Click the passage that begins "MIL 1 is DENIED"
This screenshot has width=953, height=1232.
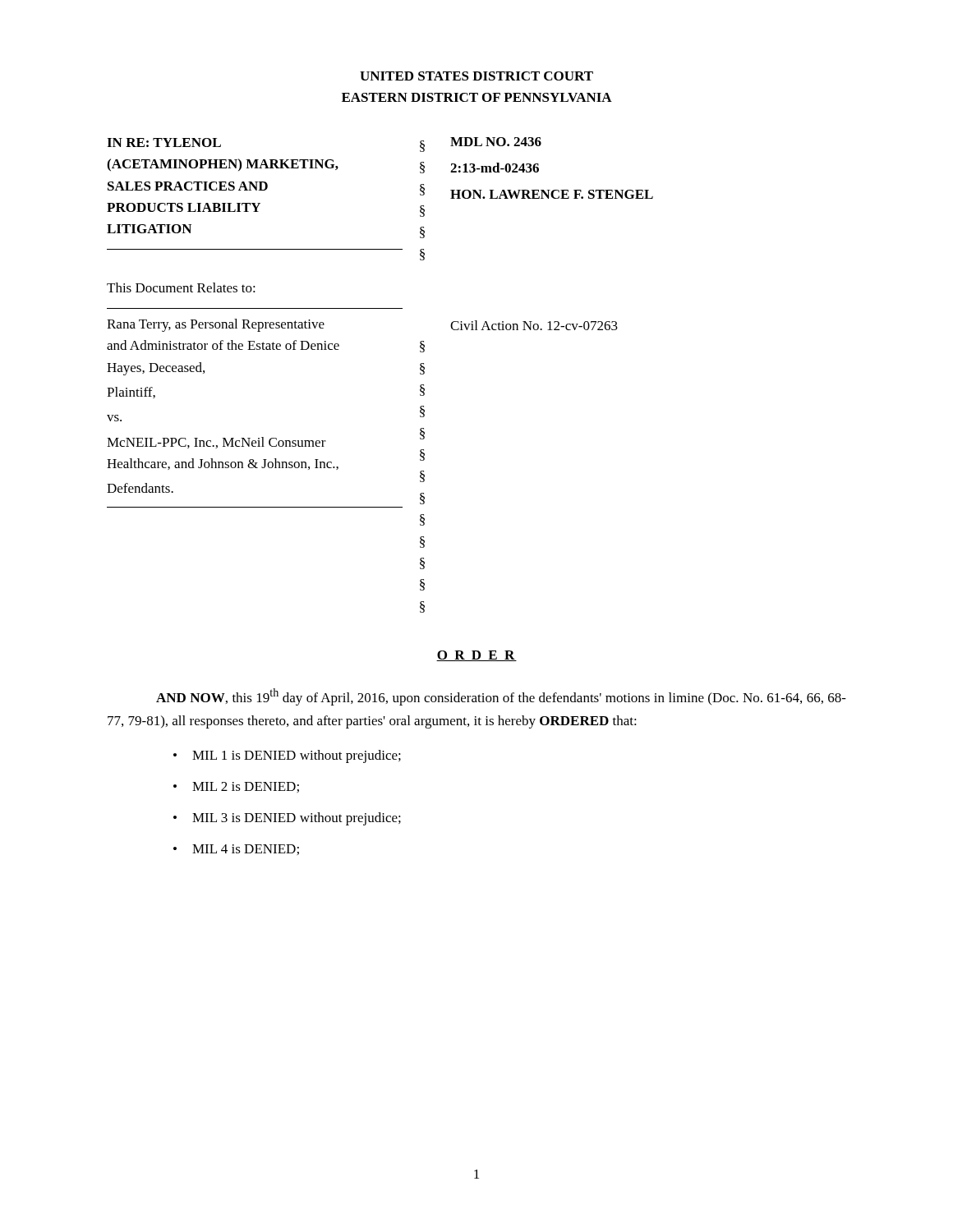[x=297, y=755]
